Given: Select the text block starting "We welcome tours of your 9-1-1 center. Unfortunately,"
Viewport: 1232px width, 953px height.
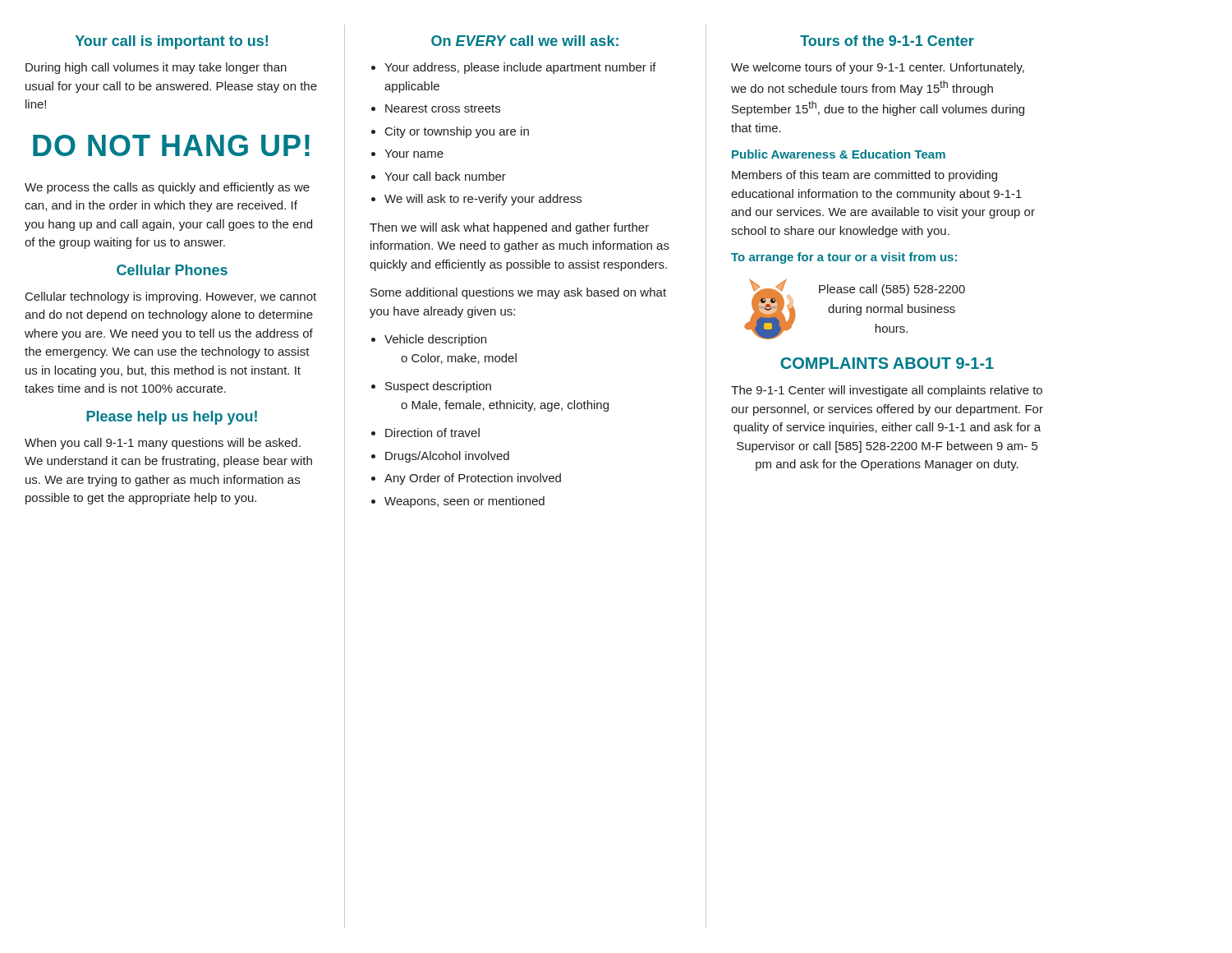Looking at the screenshot, I should click(887, 98).
